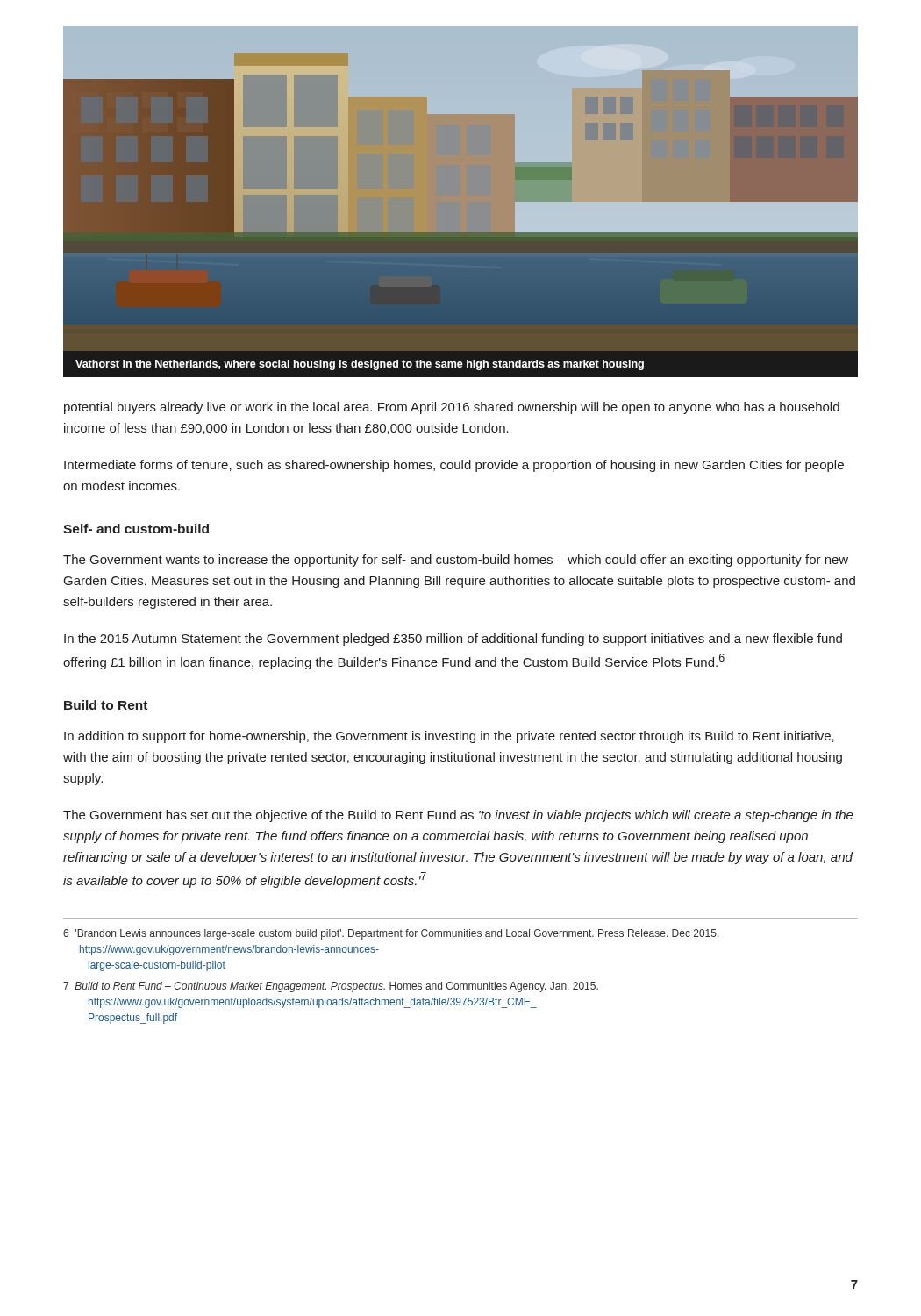Navigate to the passage starting "The Government has set out"

pyautogui.click(x=458, y=848)
